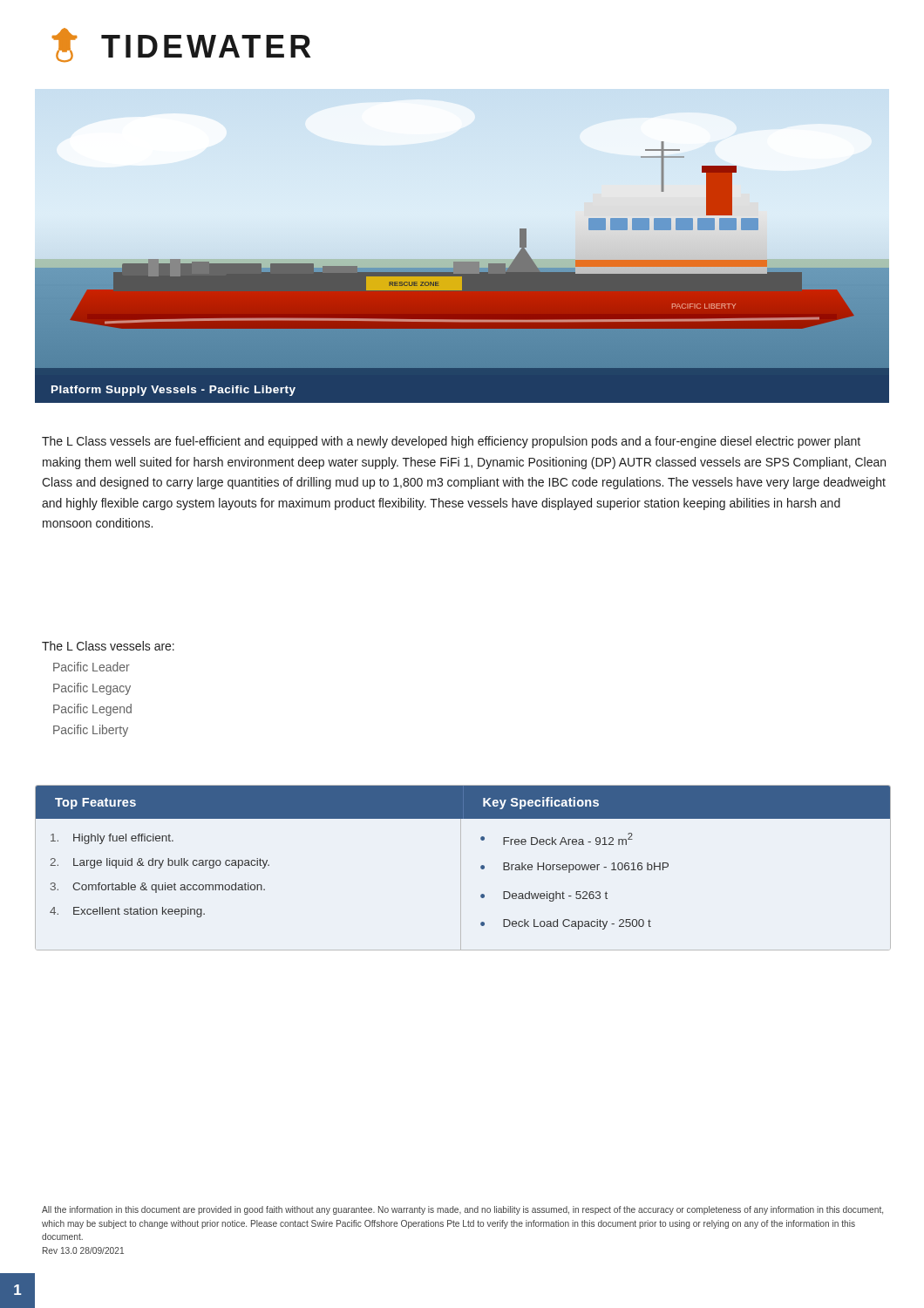The image size is (924, 1308).
Task: Click on the list item containing "Pacific Legacy"
Action: point(92,688)
